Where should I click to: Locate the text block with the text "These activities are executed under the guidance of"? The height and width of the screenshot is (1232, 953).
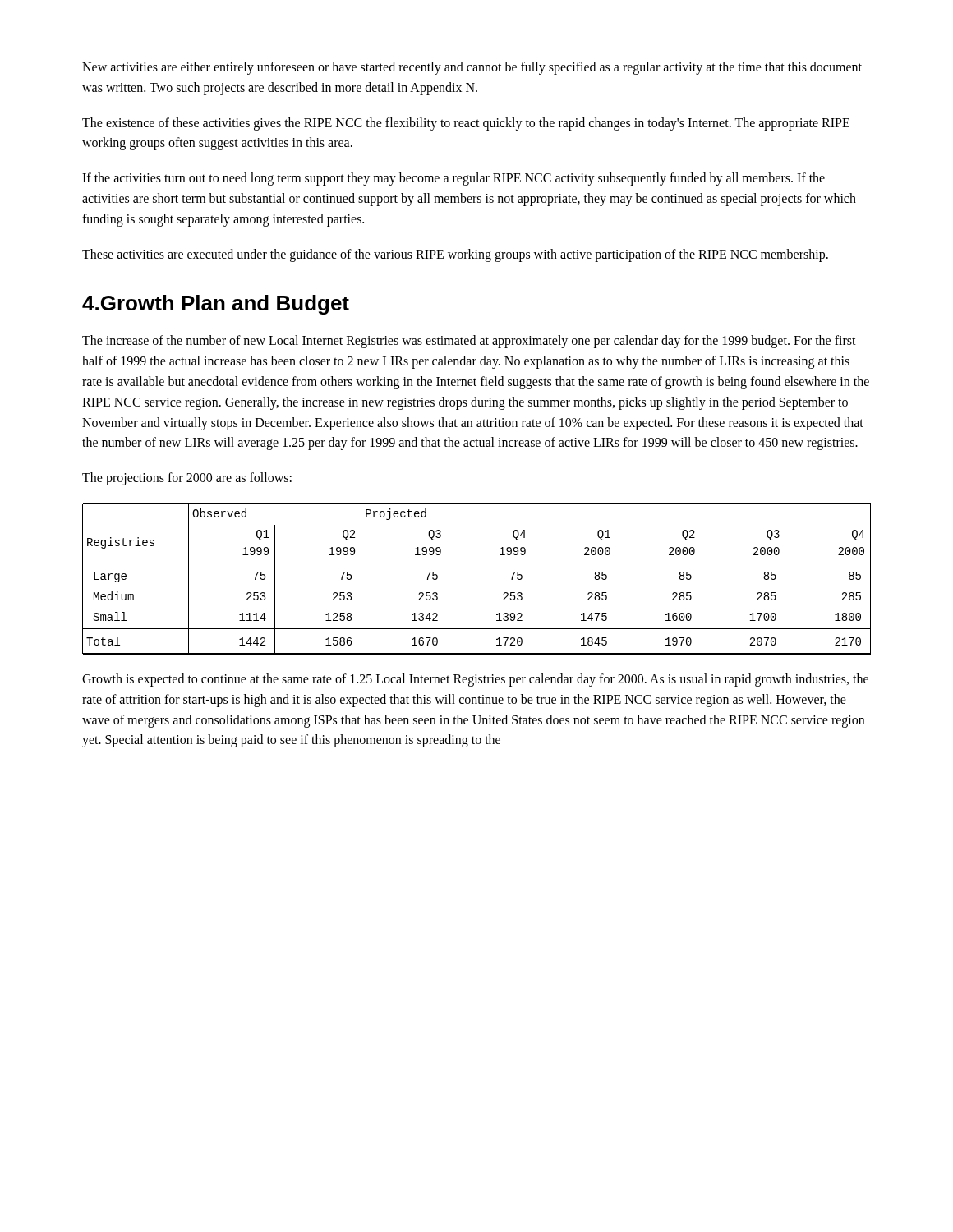point(455,254)
